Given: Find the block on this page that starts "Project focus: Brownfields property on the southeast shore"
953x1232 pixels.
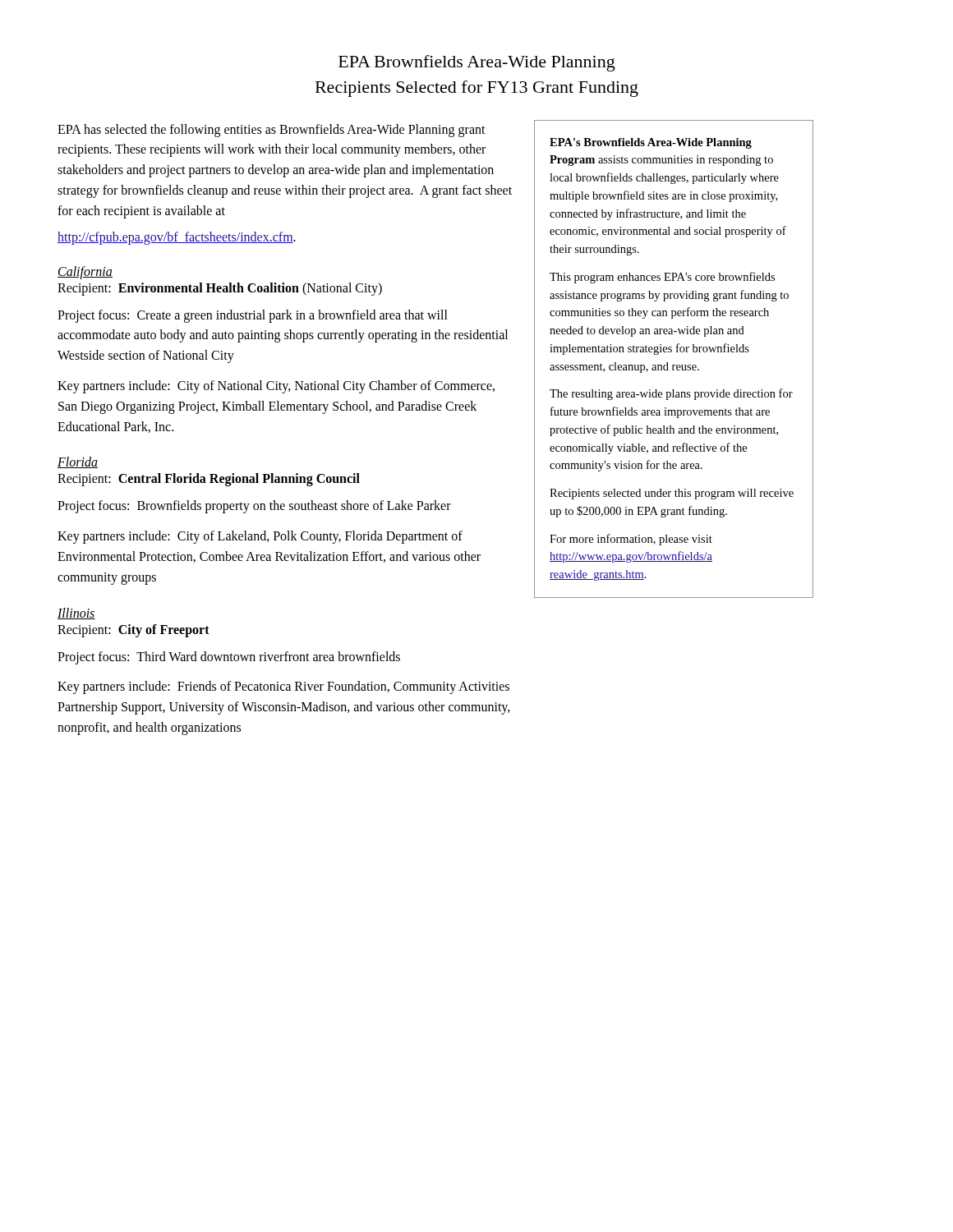Looking at the screenshot, I should 254,506.
